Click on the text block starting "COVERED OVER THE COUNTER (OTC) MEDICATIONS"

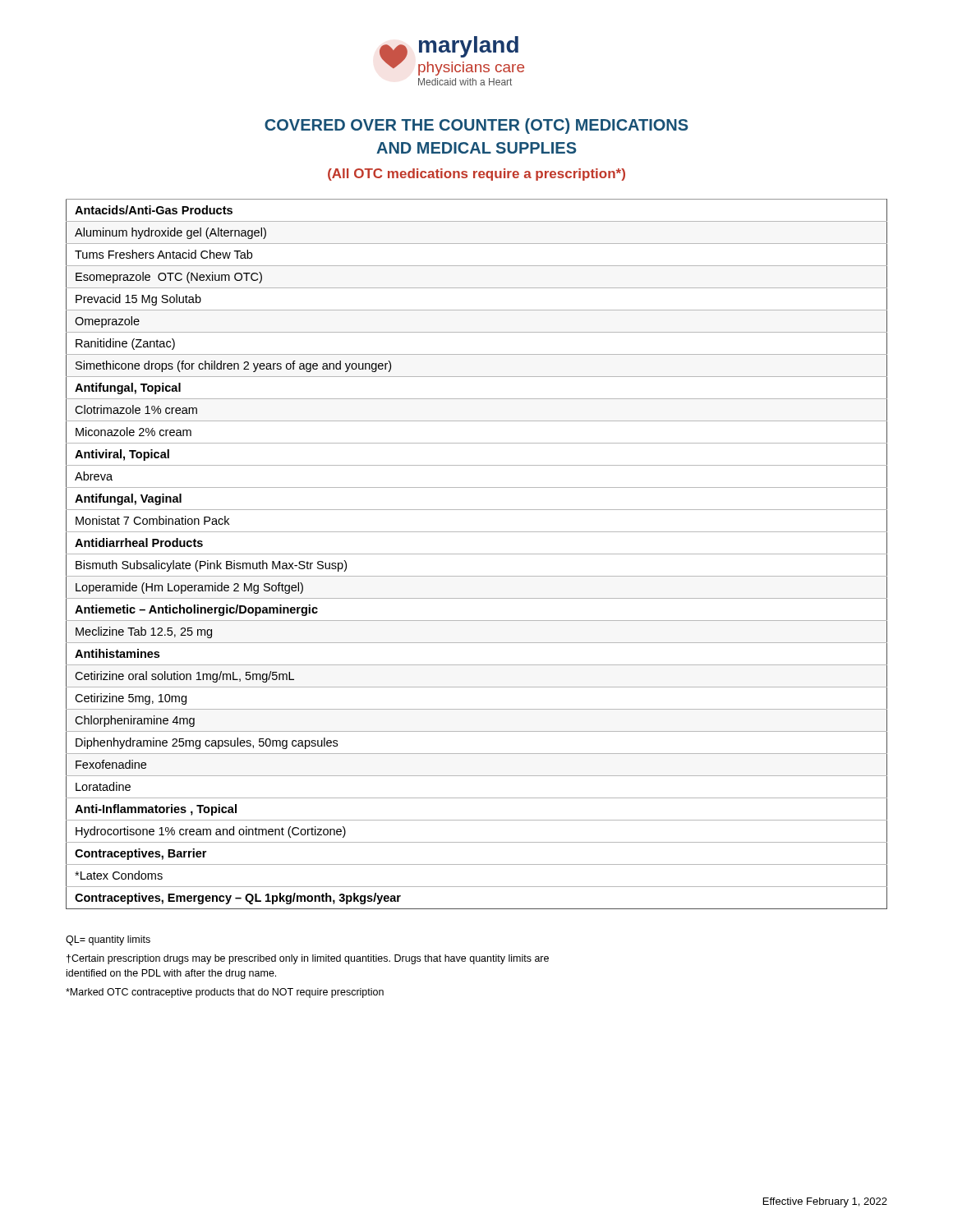coord(476,149)
